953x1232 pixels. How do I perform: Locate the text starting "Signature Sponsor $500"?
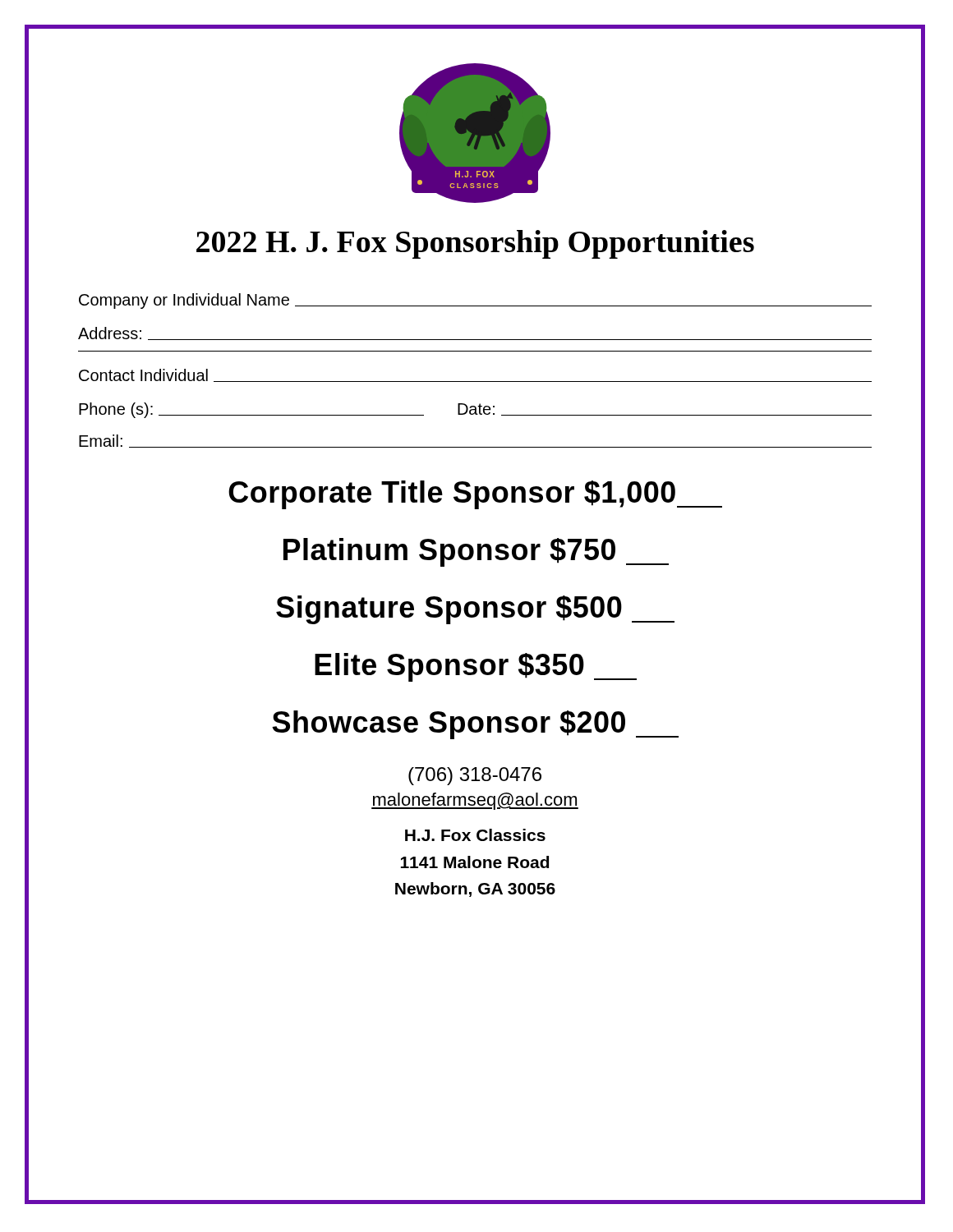click(x=475, y=607)
